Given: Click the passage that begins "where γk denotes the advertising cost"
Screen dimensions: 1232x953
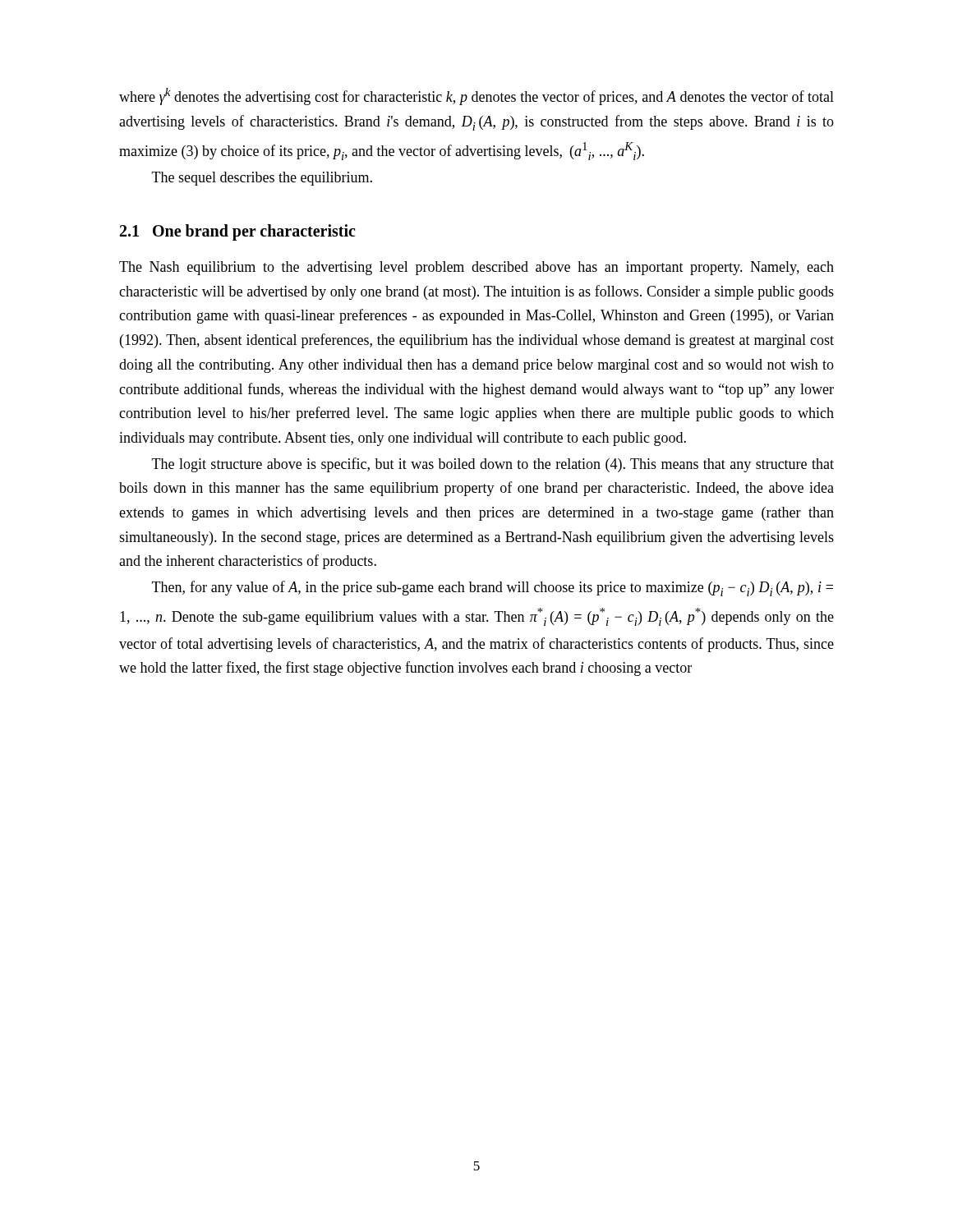Looking at the screenshot, I should tap(476, 124).
